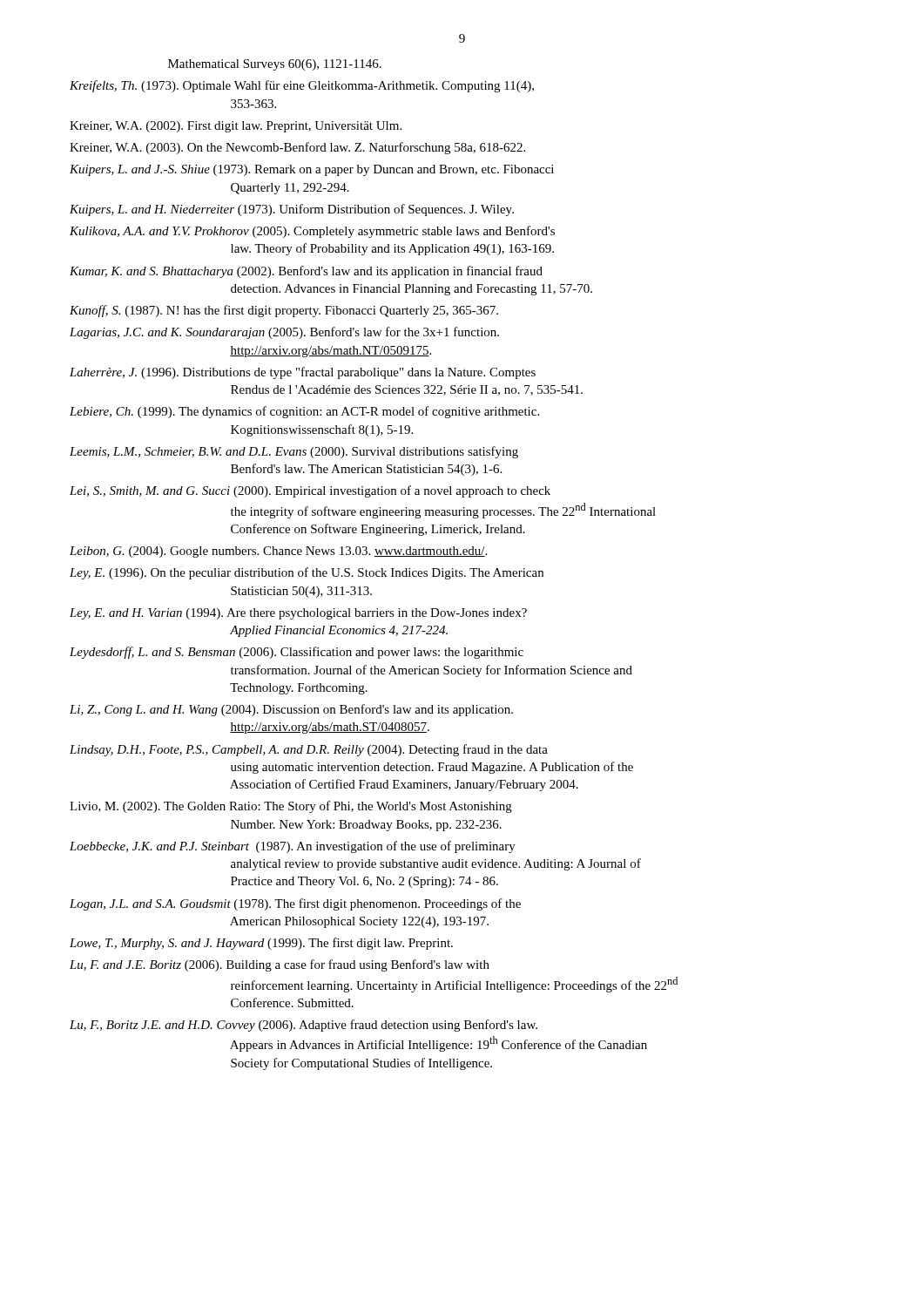Point to the element starting "Logan, J.L. and S.A. Goudsmit (1978). The first"
This screenshot has width=924, height=1307.
295,912
